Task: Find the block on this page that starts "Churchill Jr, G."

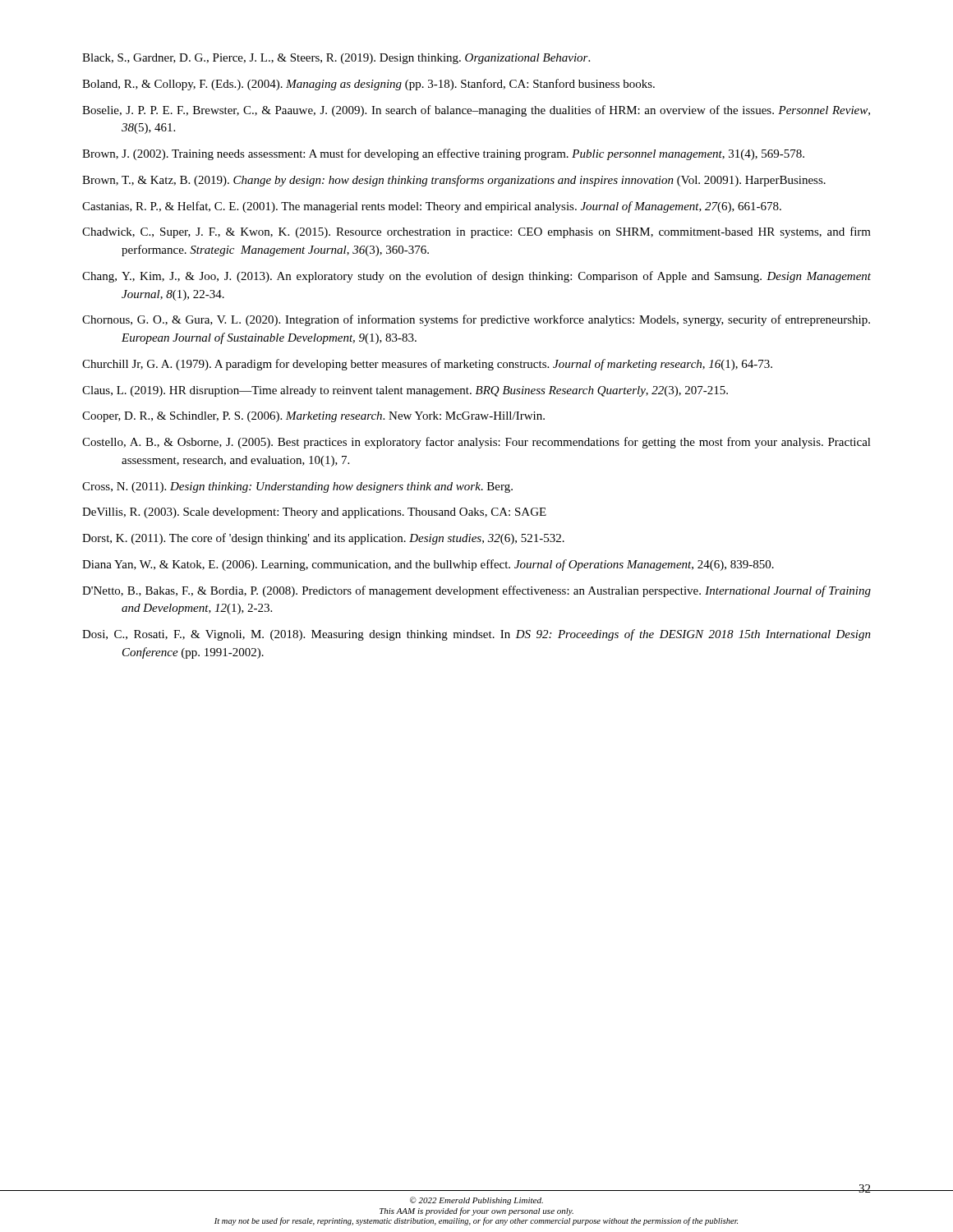Action: (x=428, y=364)
